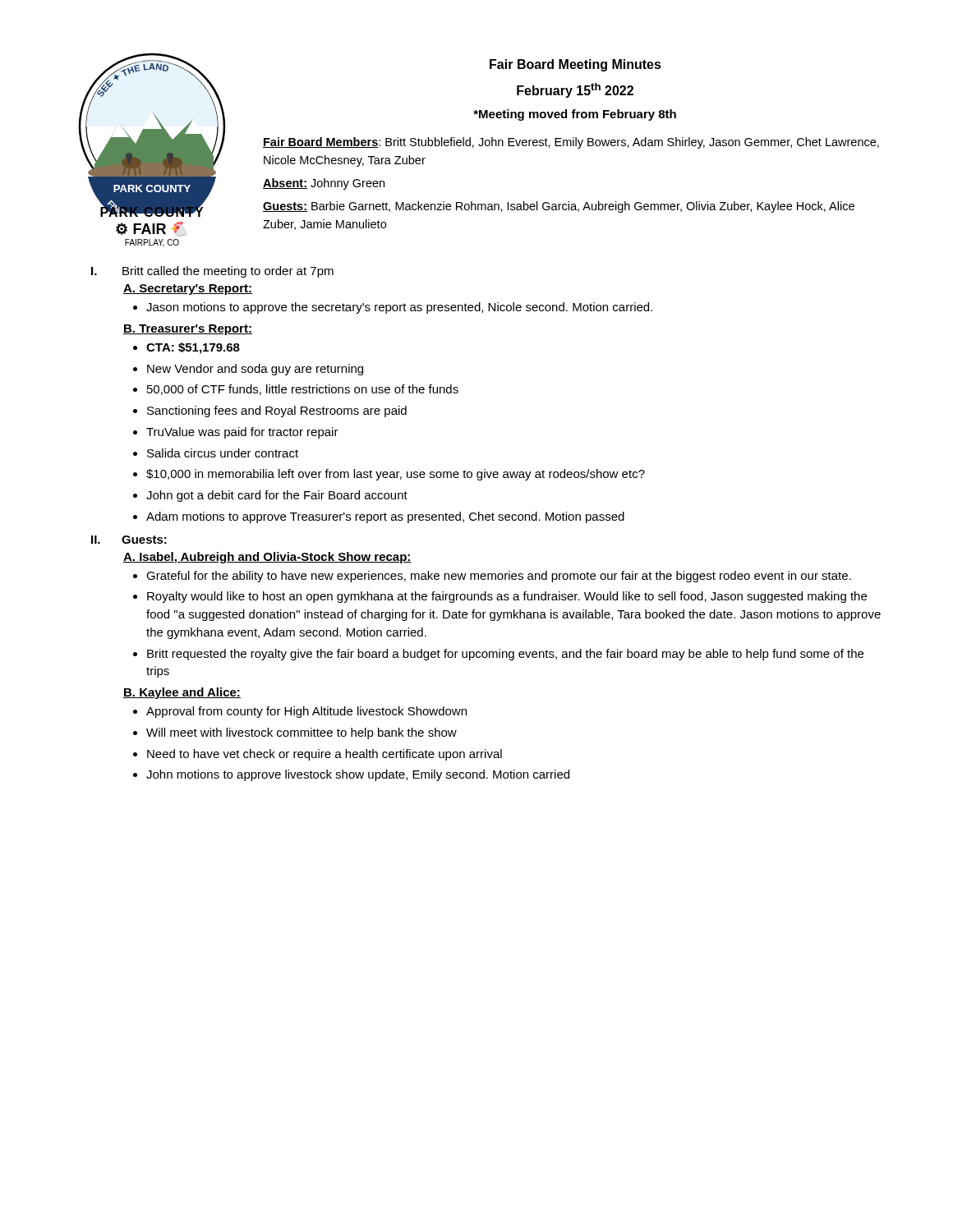
Task: Click where it says "Absent: Johnny Green"
Action: 324,183
